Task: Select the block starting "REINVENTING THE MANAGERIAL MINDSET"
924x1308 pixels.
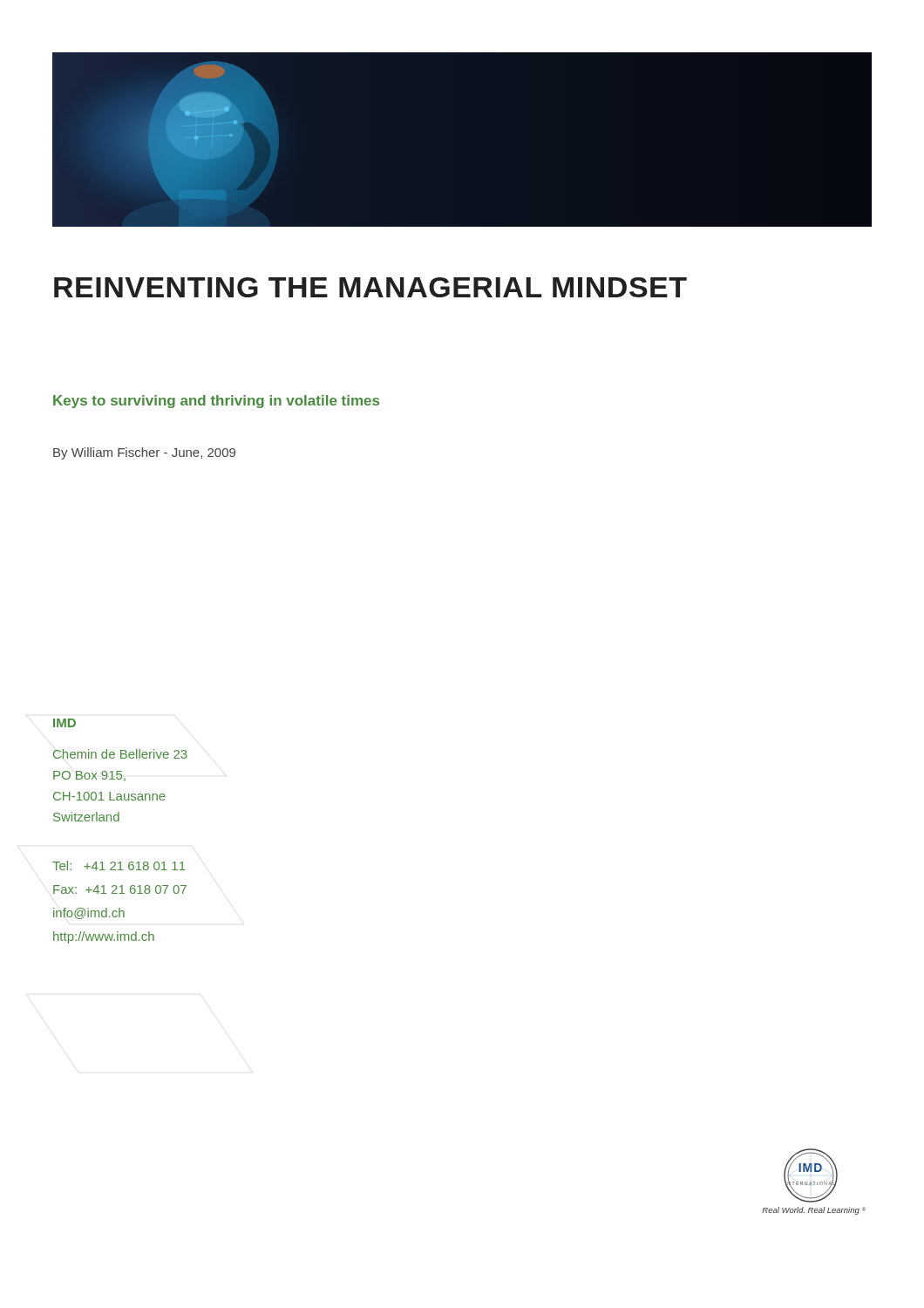Action: click(401, 287)
